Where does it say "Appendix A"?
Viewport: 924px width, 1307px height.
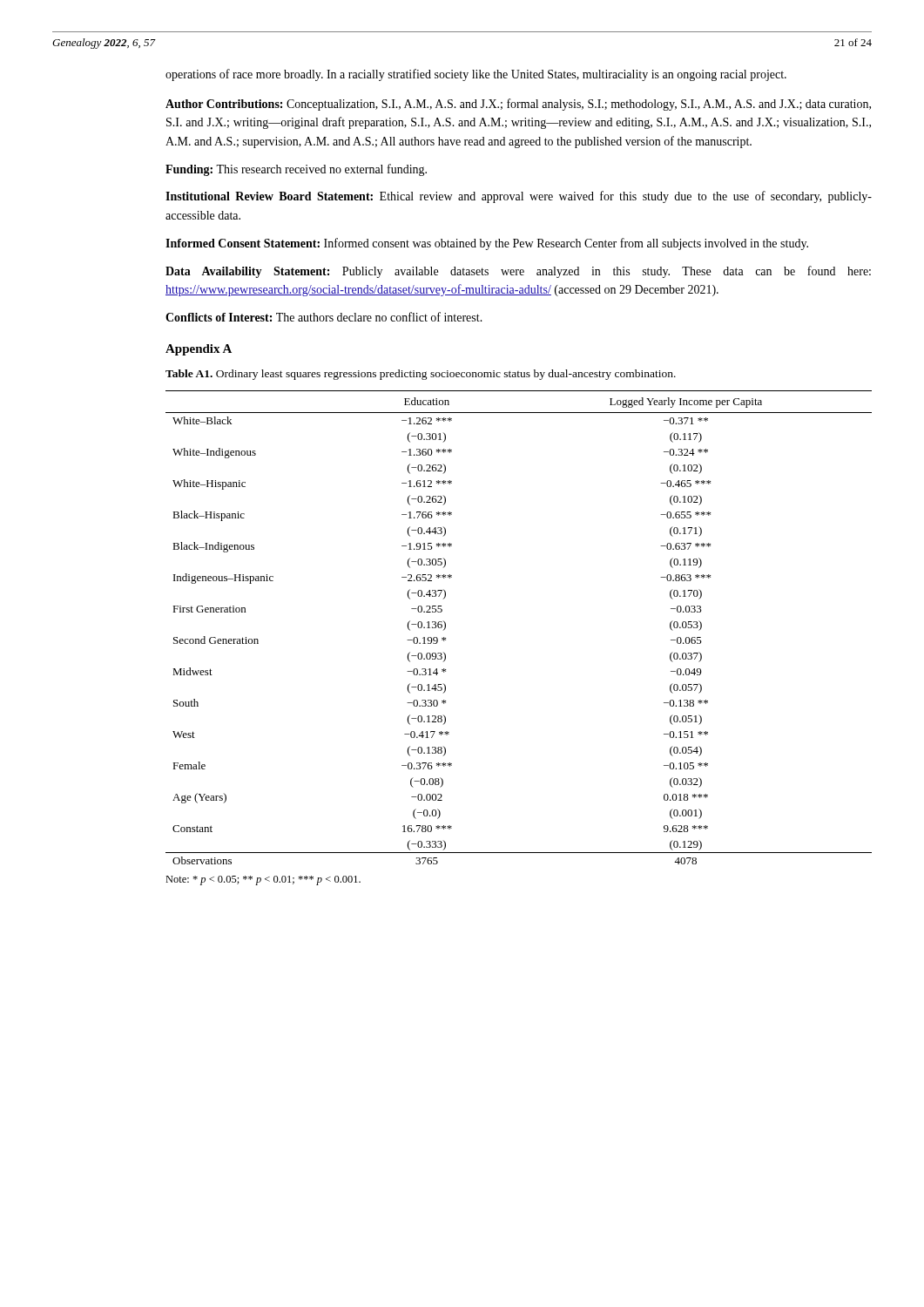[199, 348]
